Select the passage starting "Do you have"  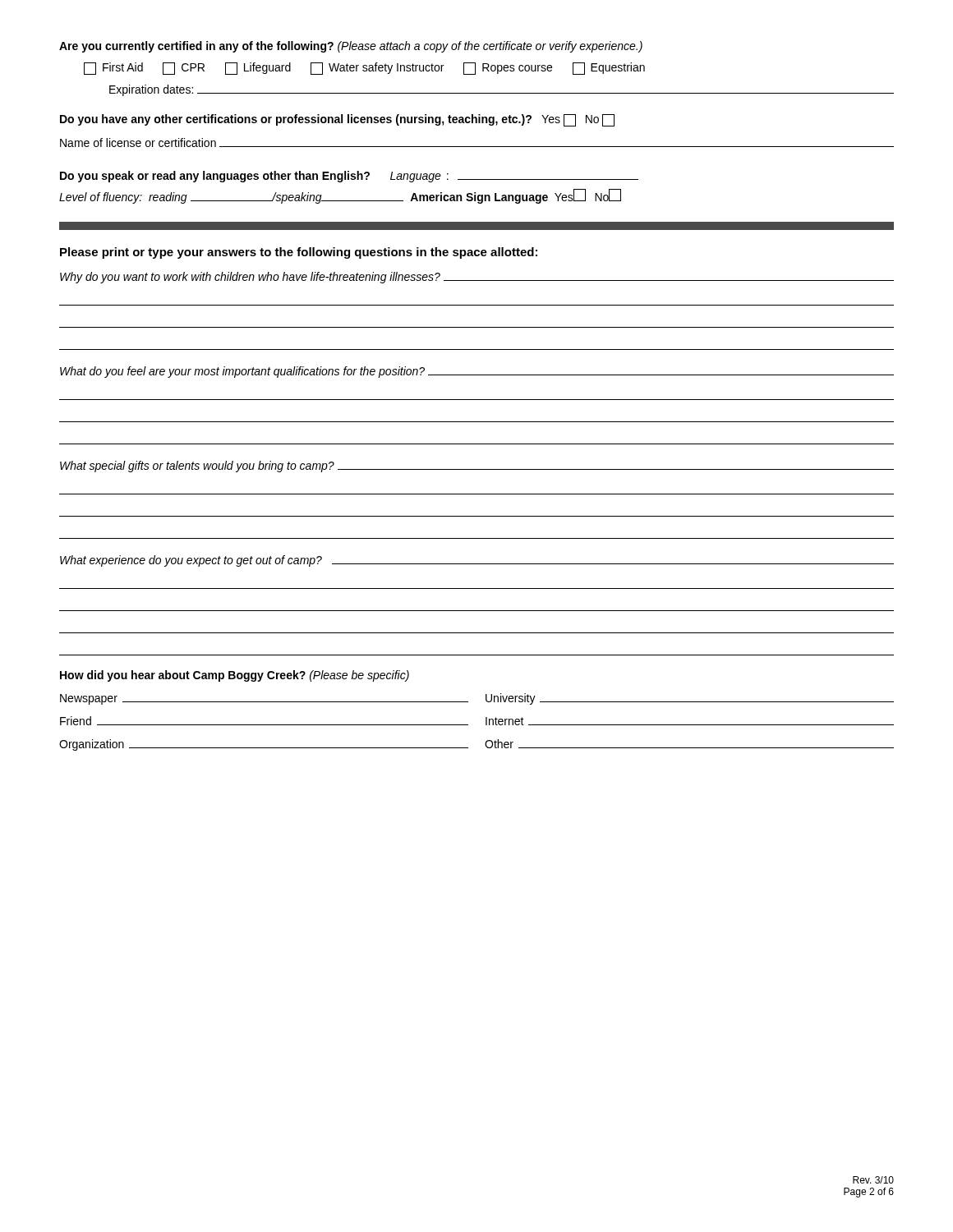tap(337, 119)
